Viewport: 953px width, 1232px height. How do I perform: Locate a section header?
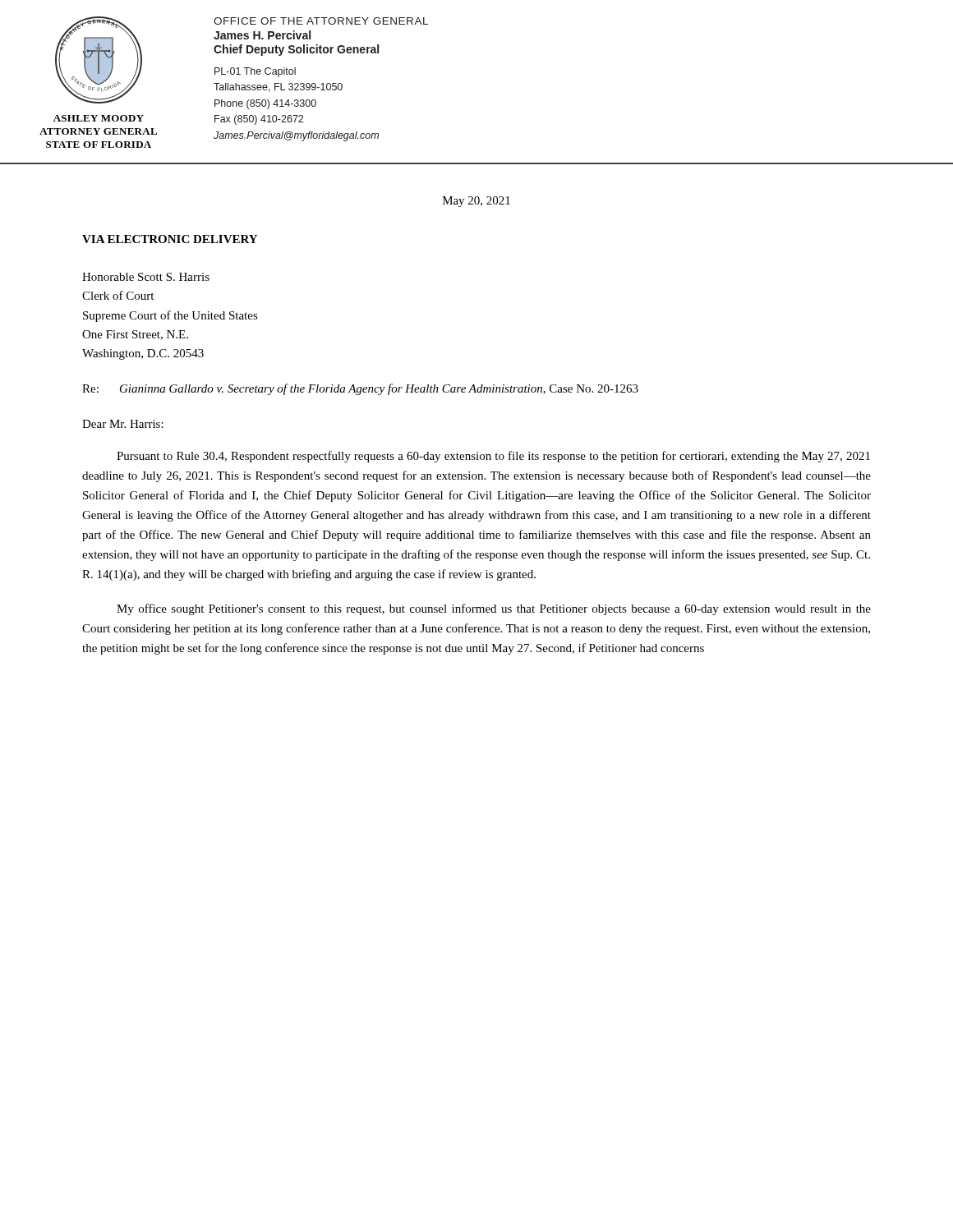(170, 239)
